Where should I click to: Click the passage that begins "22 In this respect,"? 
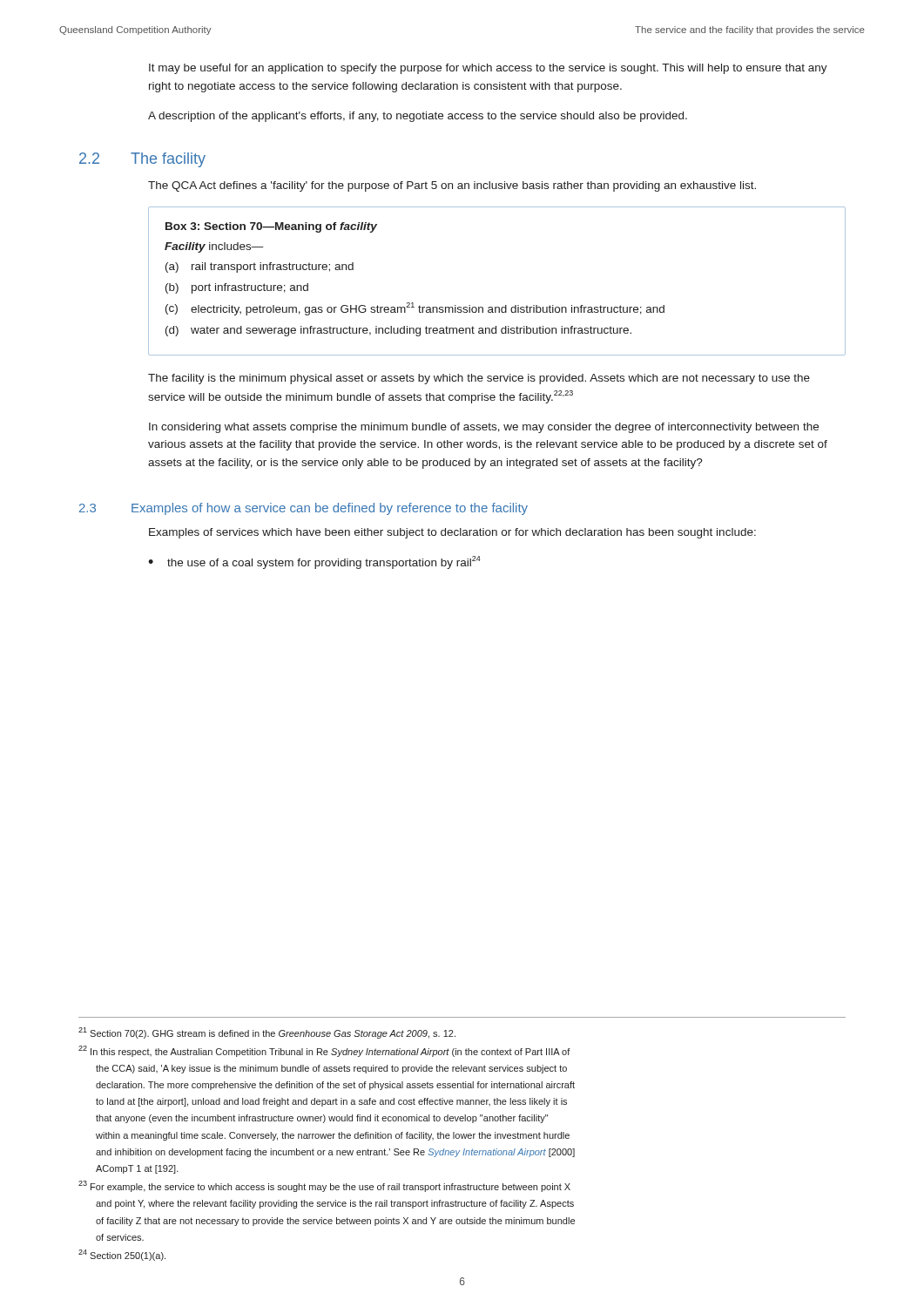(x=324, y=1050)
